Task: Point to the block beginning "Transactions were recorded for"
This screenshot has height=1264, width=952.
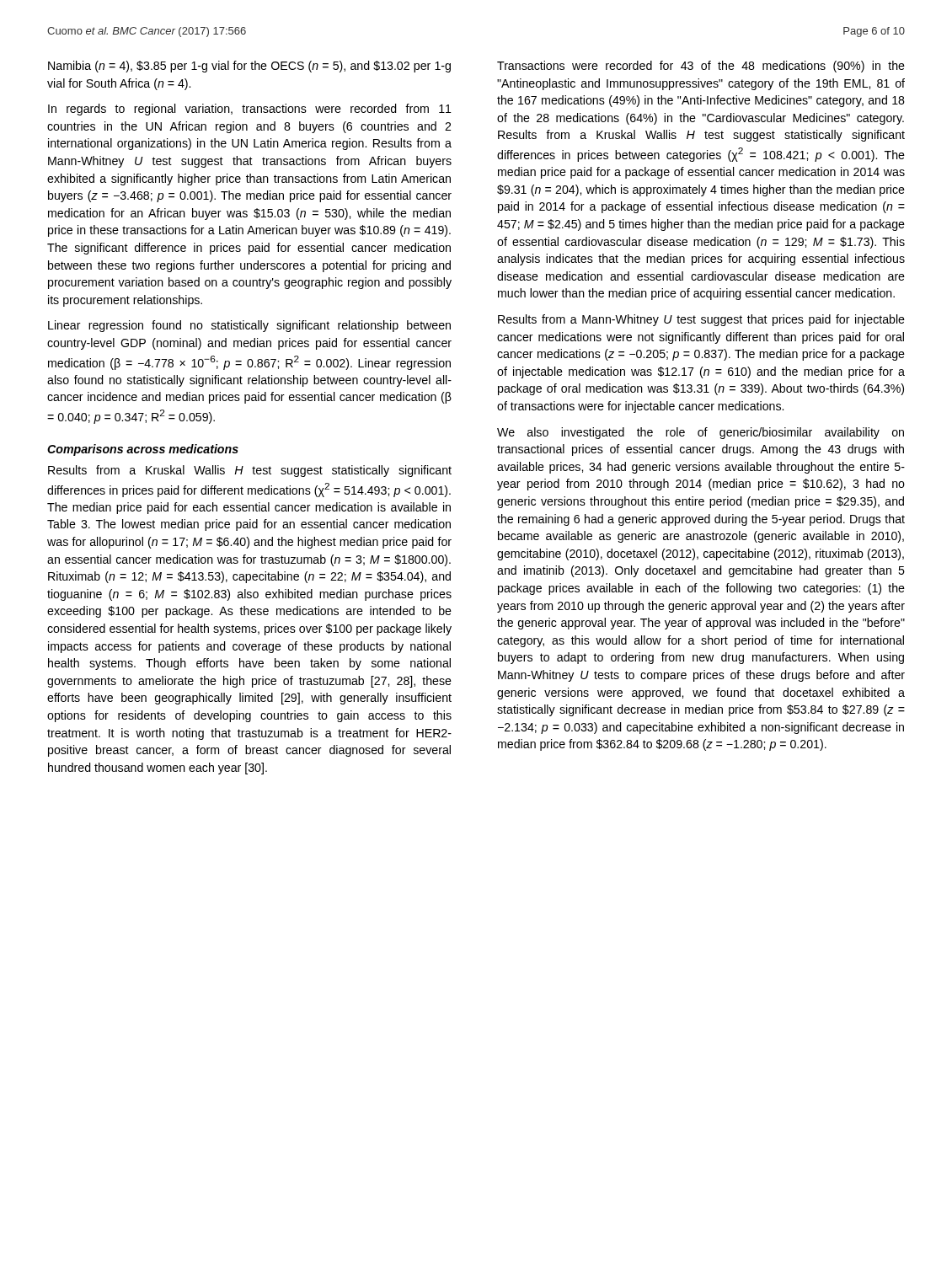Action: pyautogui.click(x=701, y=405)
